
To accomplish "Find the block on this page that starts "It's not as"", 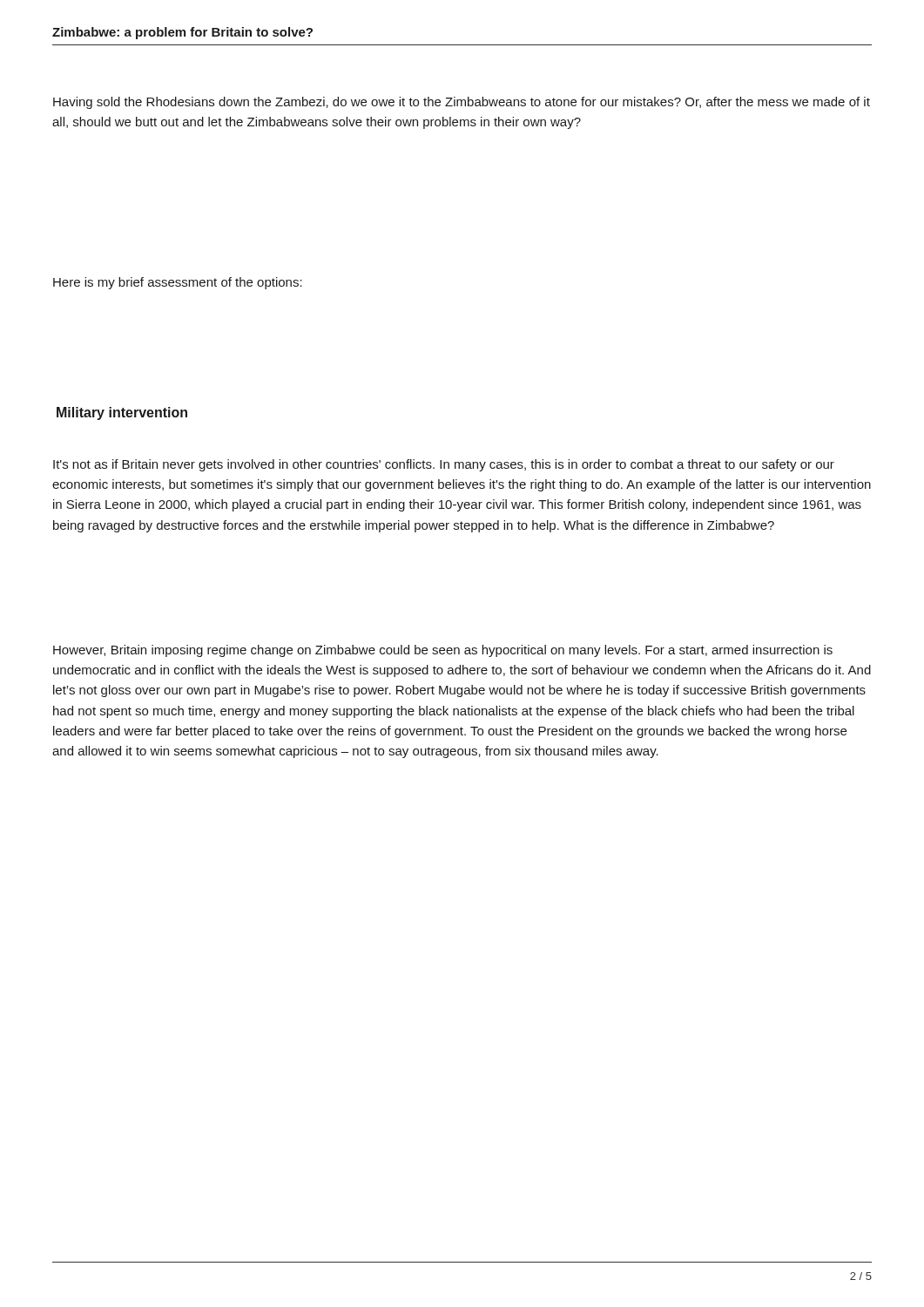I will coord(462,494).
